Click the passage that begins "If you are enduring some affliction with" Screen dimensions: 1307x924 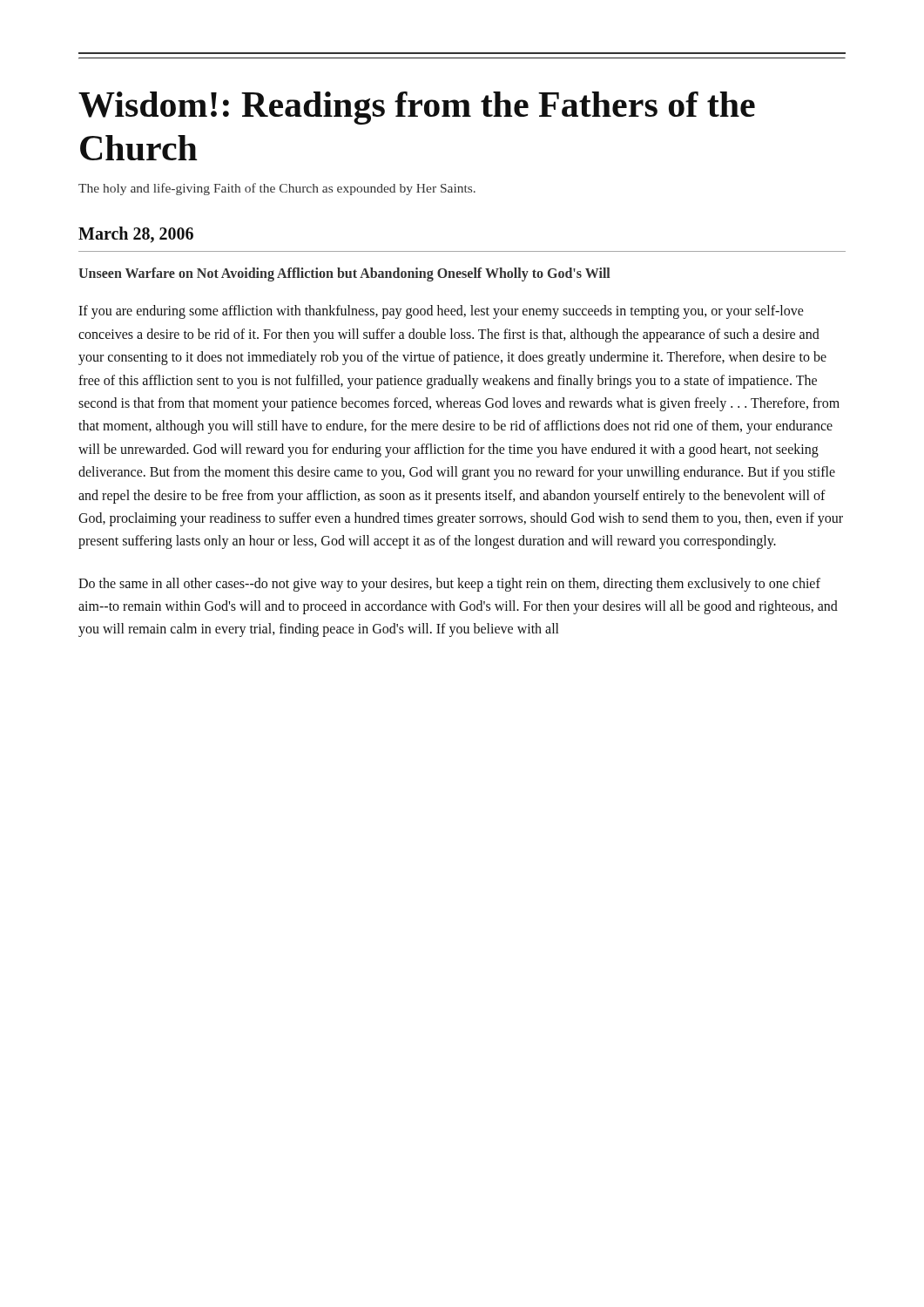tap(462, 427)
